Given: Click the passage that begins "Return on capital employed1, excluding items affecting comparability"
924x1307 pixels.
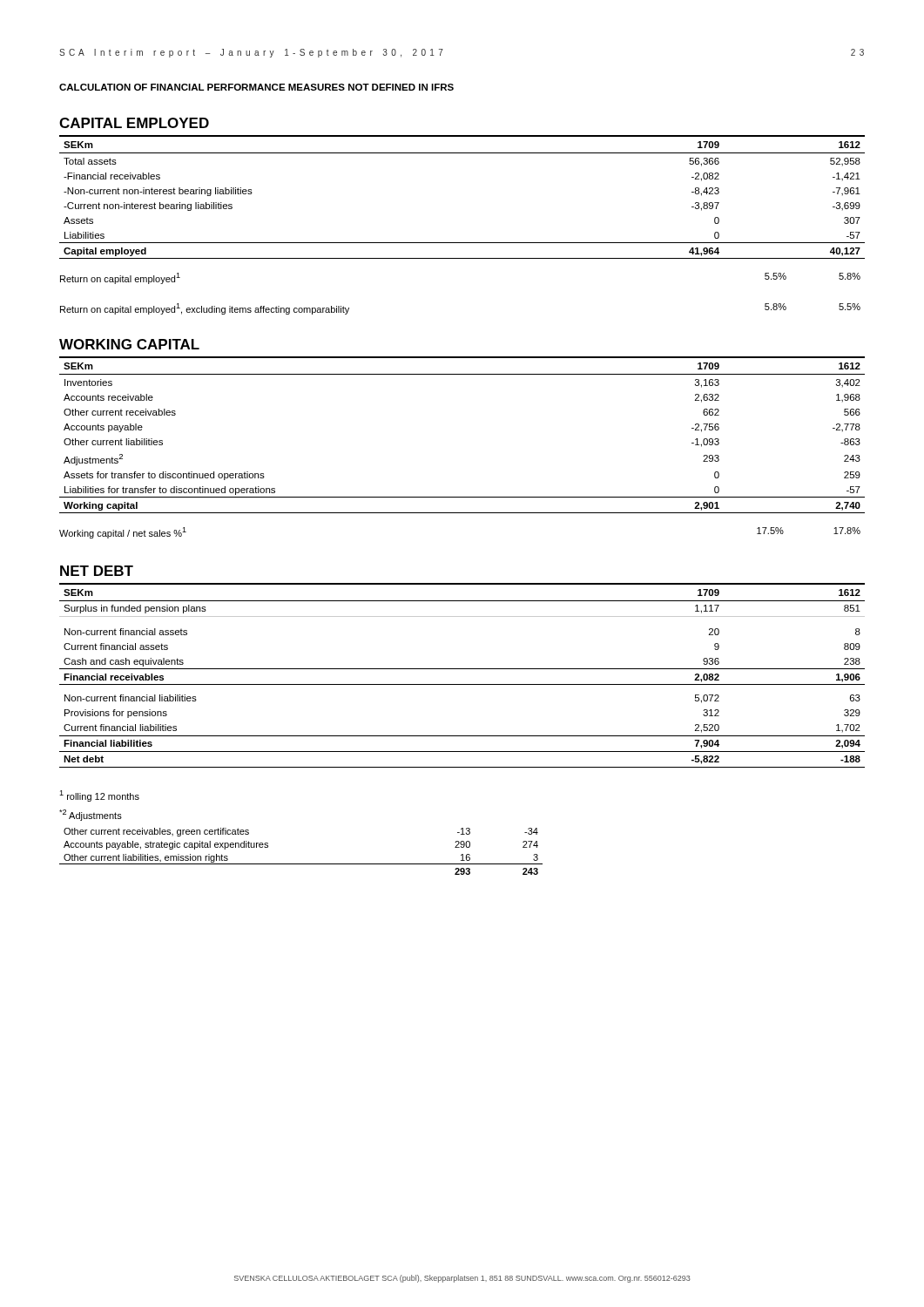Looking at the screenshot, I should click(x=204, y=309).
